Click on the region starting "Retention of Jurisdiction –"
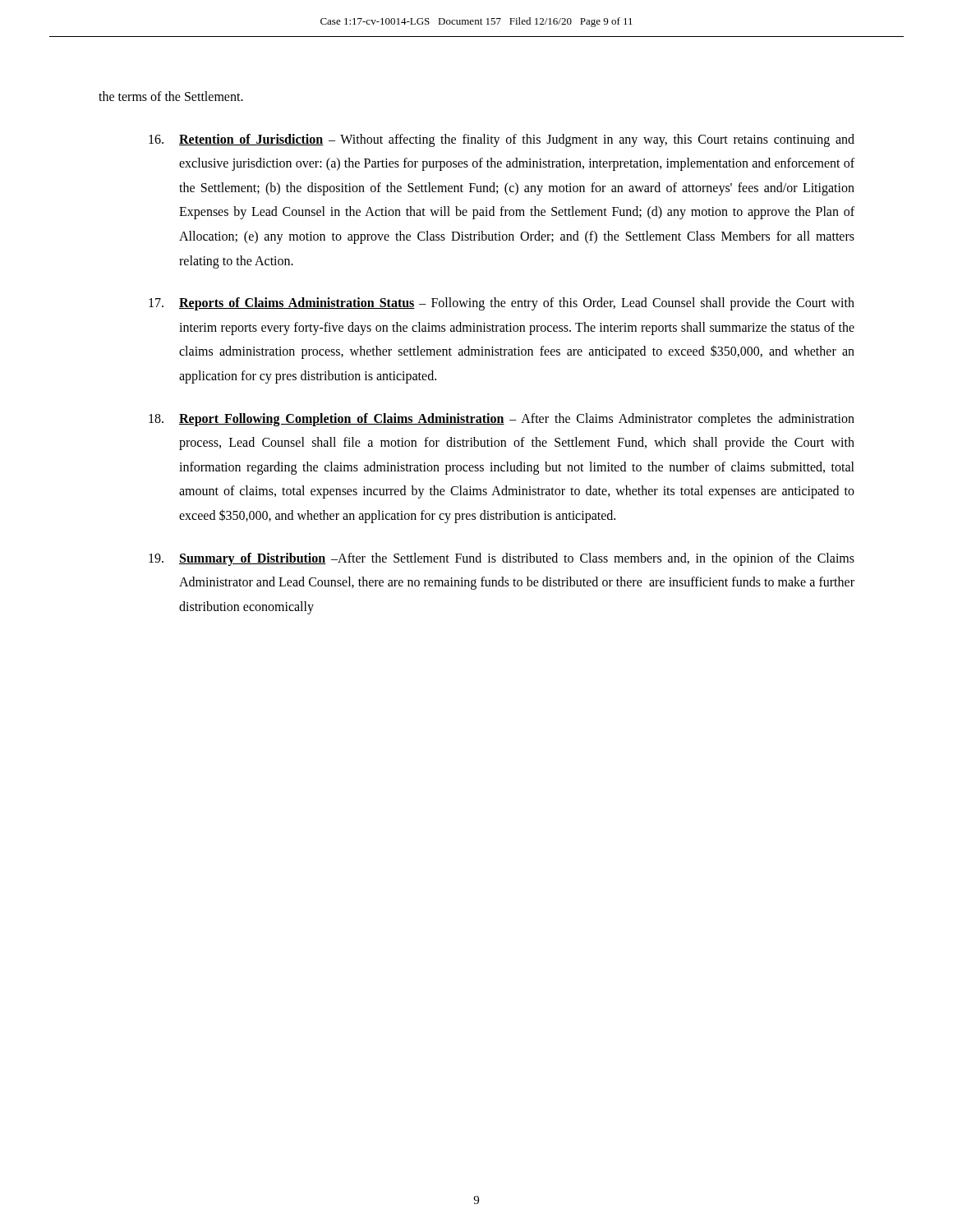 point(476,200)
